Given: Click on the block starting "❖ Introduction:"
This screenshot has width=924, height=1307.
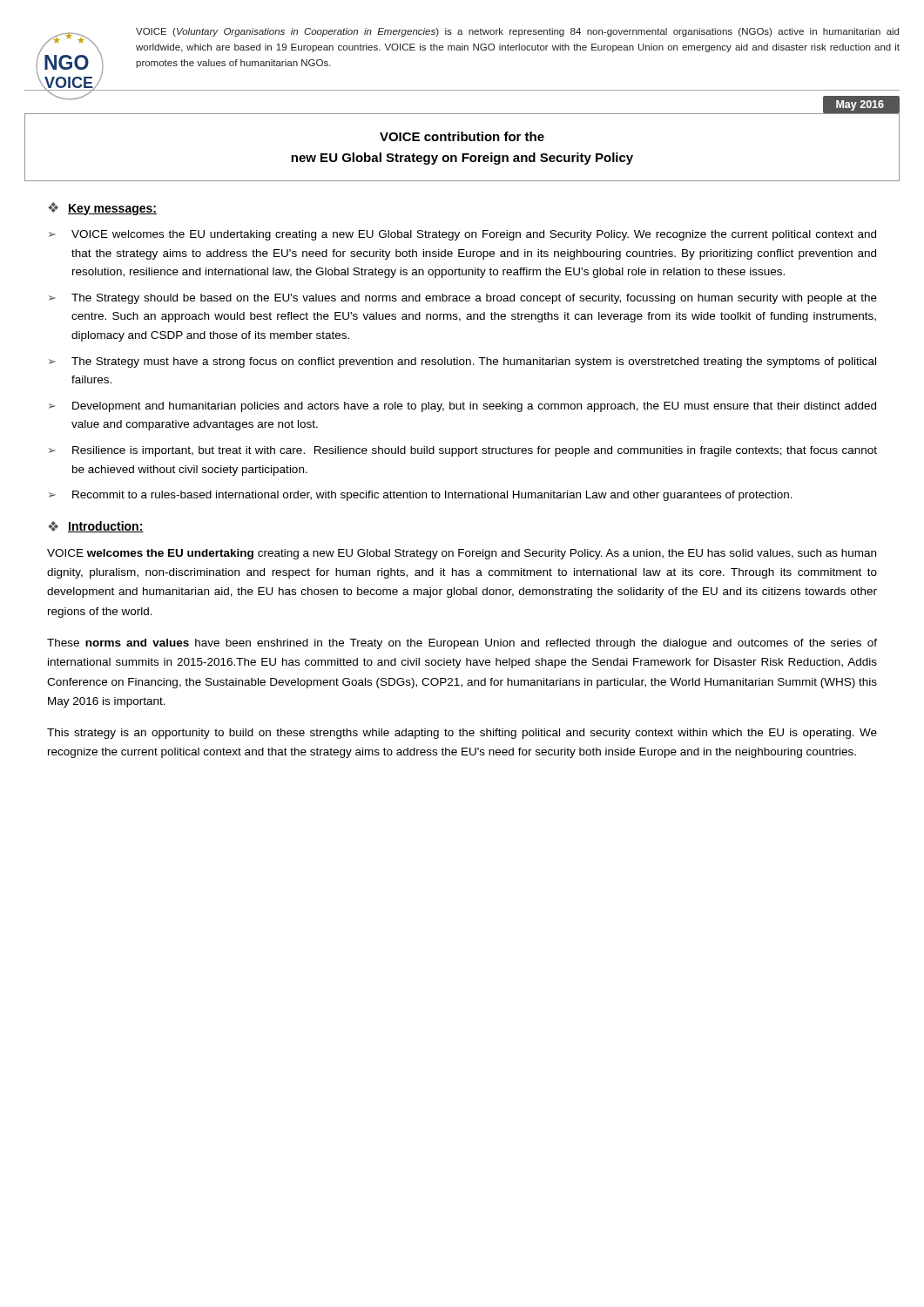Looking at the screenshot, I should (95, 527).
